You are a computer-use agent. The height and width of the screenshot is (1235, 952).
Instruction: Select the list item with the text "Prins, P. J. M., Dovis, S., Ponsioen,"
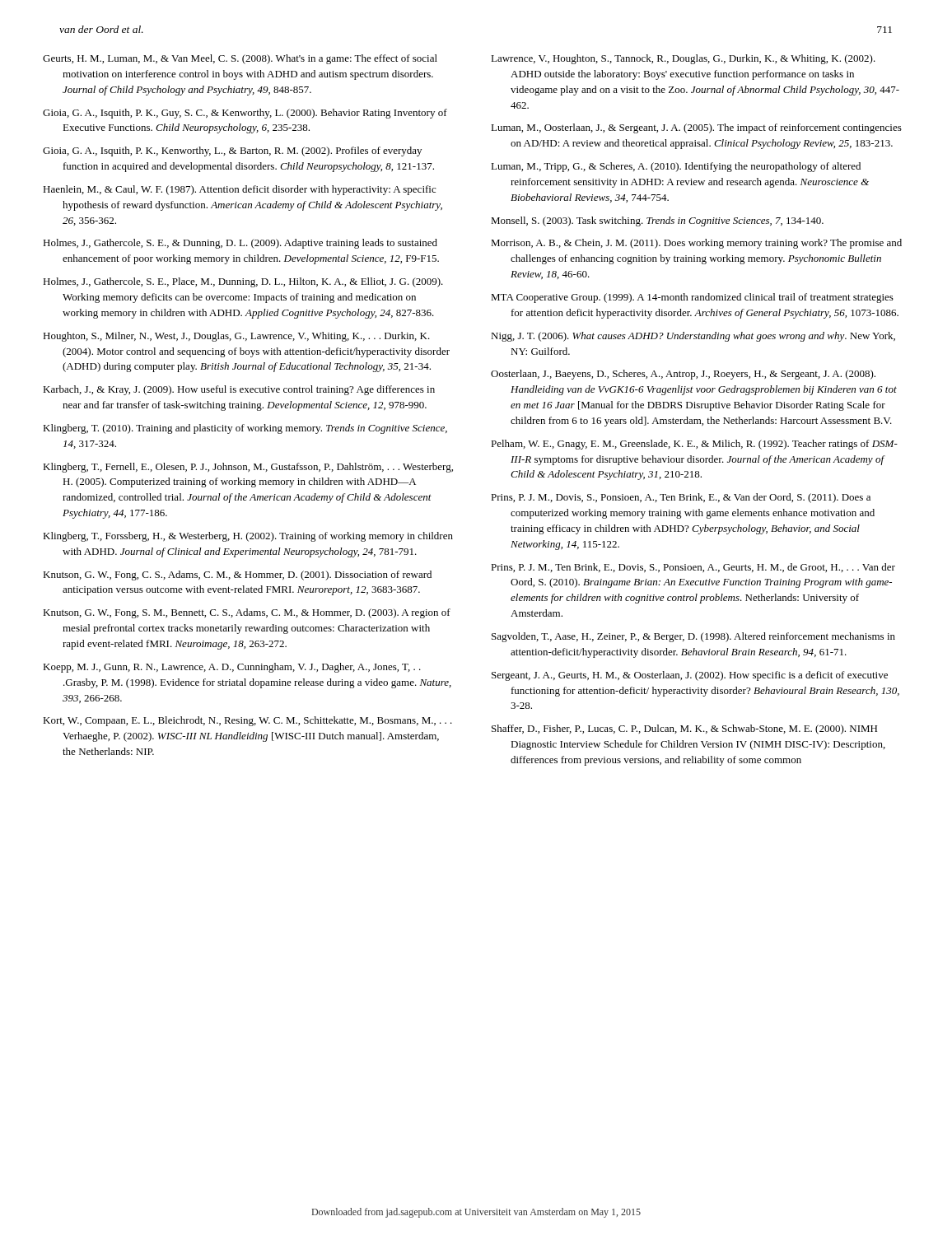[683, 520]
